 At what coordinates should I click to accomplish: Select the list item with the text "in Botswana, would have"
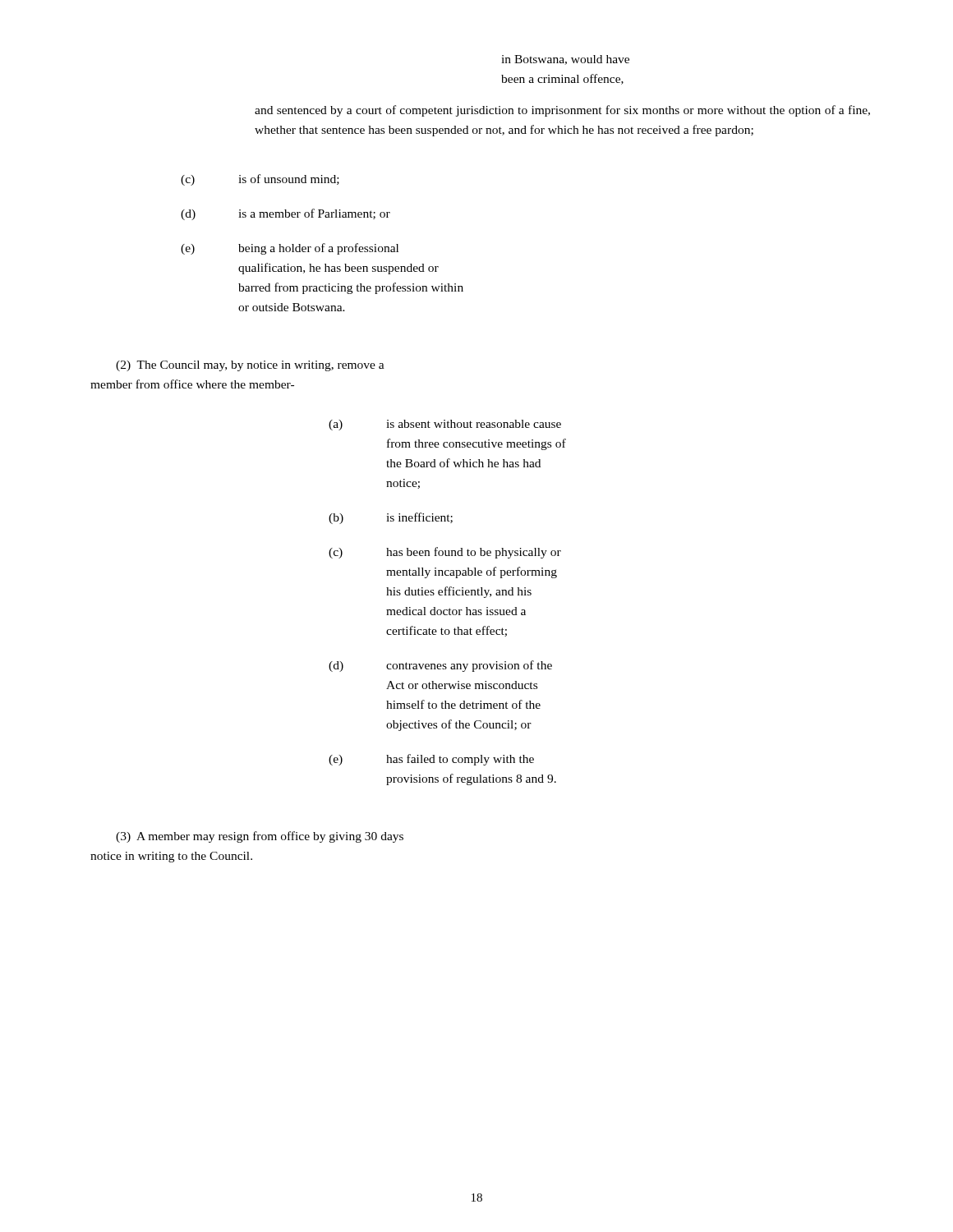click(566, 69)
